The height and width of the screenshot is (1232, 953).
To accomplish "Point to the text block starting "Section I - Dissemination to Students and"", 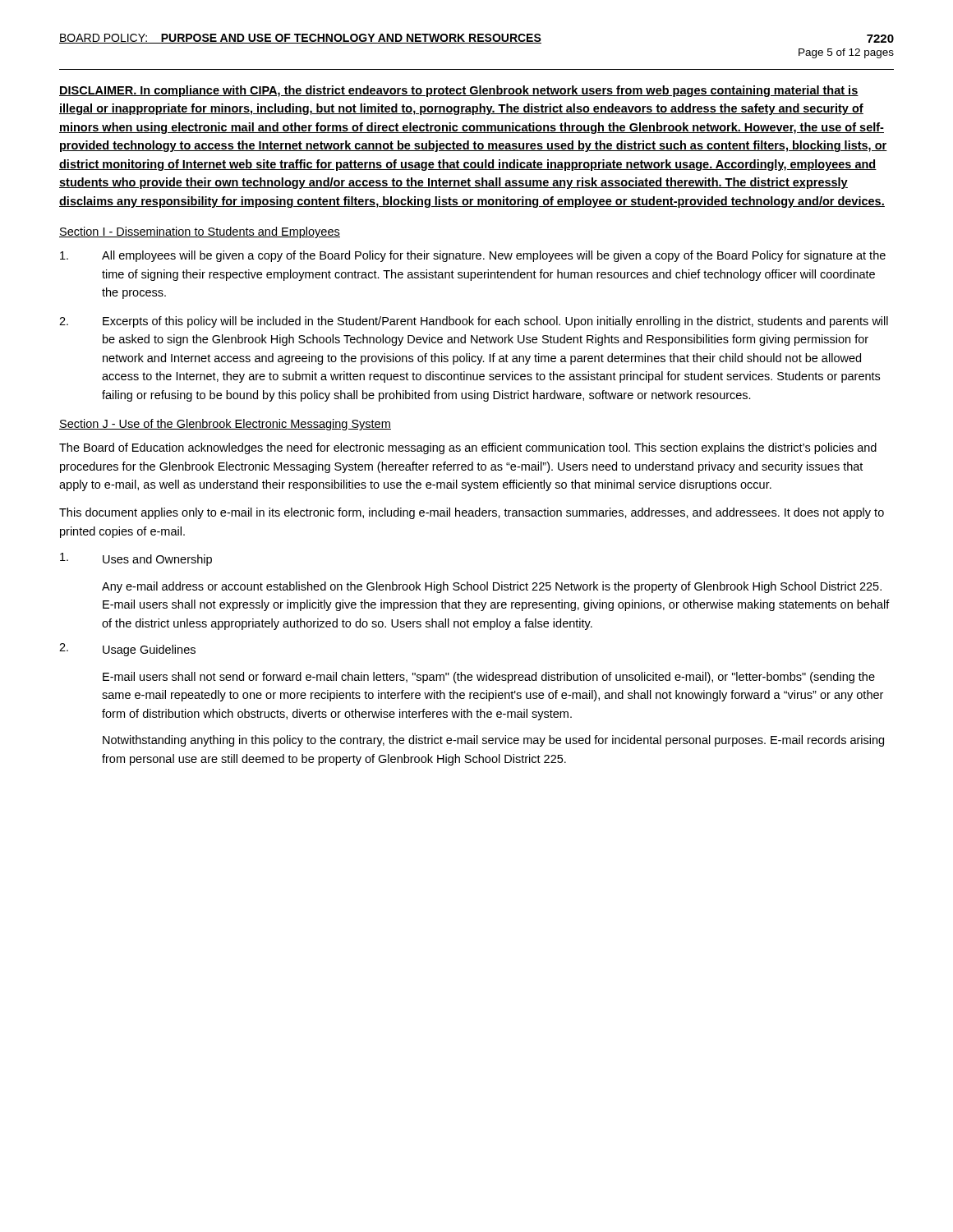I will point(200,232).
